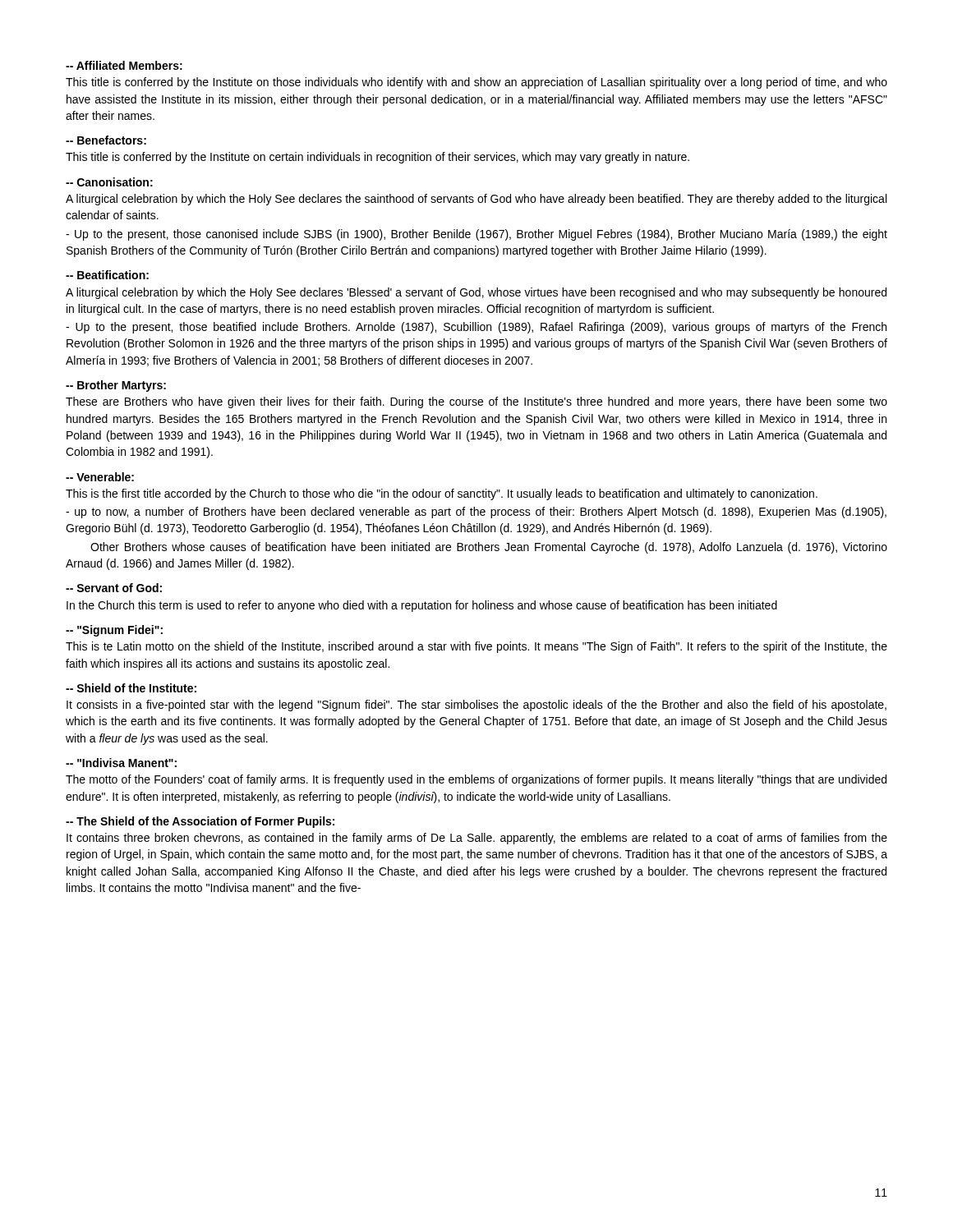Navigate to the text starting "-- Servant of God:"
Image resolution: width=953 pixels, height=1232 pixels.
click(114, 588)
